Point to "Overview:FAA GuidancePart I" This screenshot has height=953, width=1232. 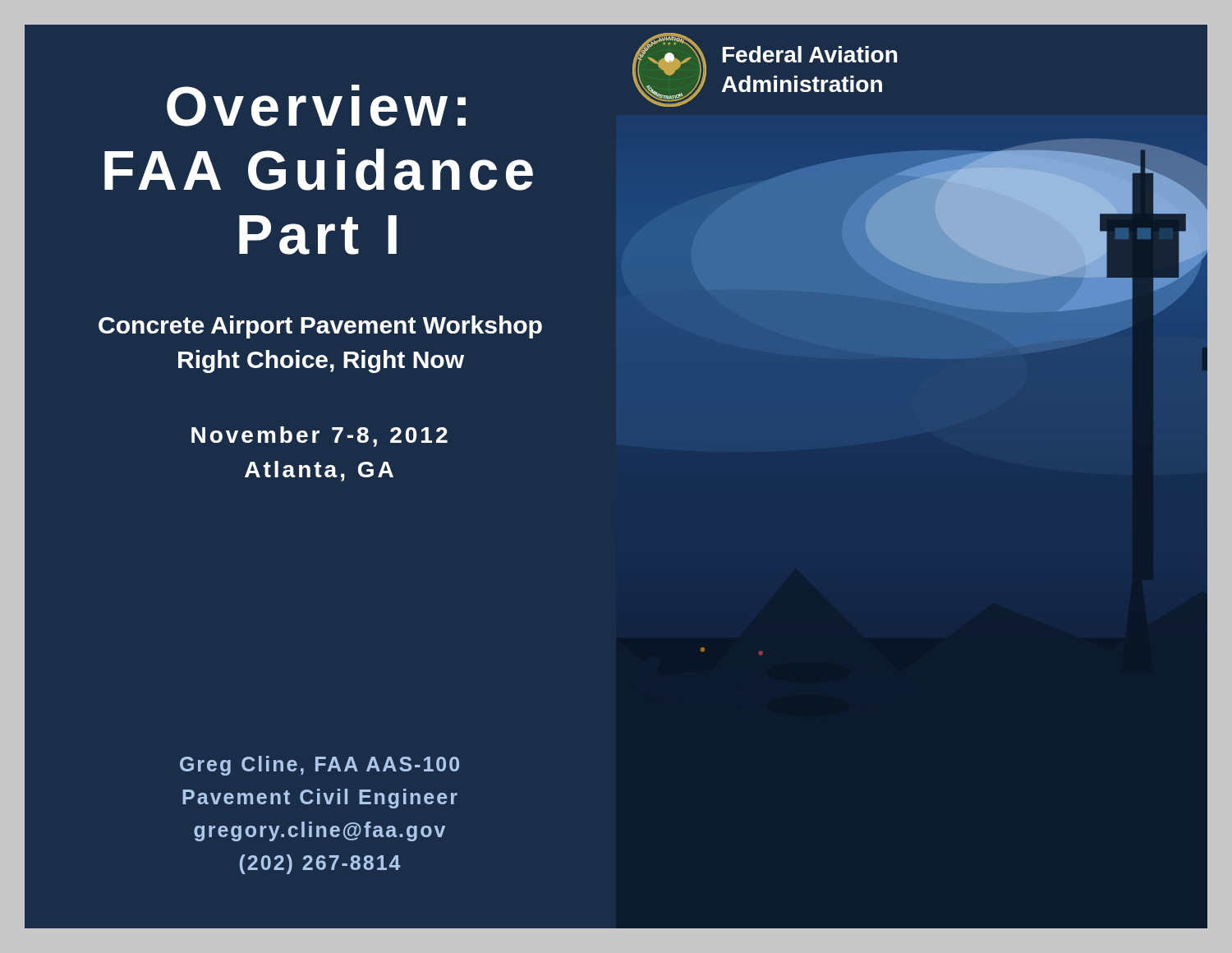pos(320,170)
